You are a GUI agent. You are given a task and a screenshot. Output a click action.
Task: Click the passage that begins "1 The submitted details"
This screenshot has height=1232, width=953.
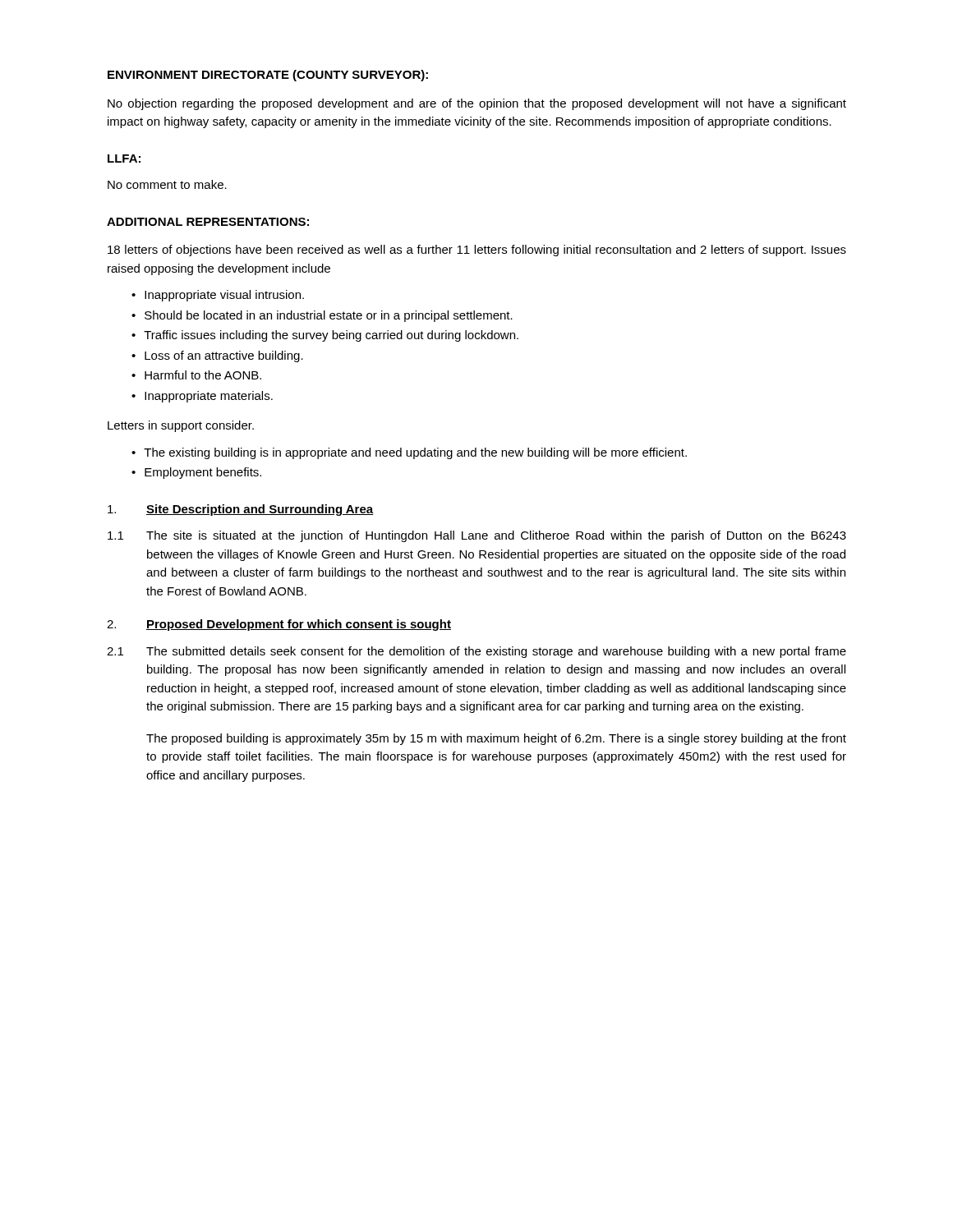pos(476,679)
